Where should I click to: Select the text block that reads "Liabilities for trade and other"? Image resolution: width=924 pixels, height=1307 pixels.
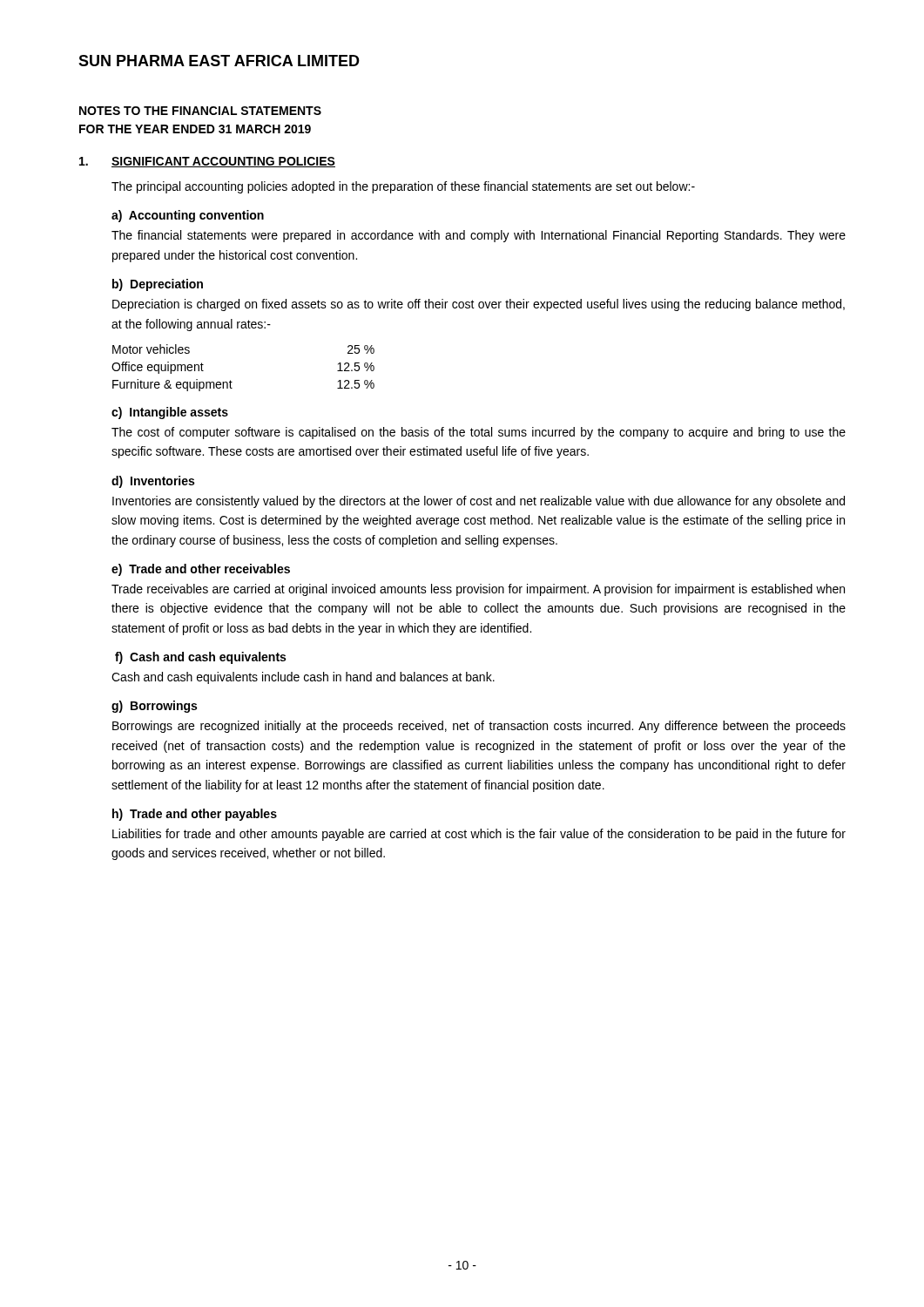[479, 844]
